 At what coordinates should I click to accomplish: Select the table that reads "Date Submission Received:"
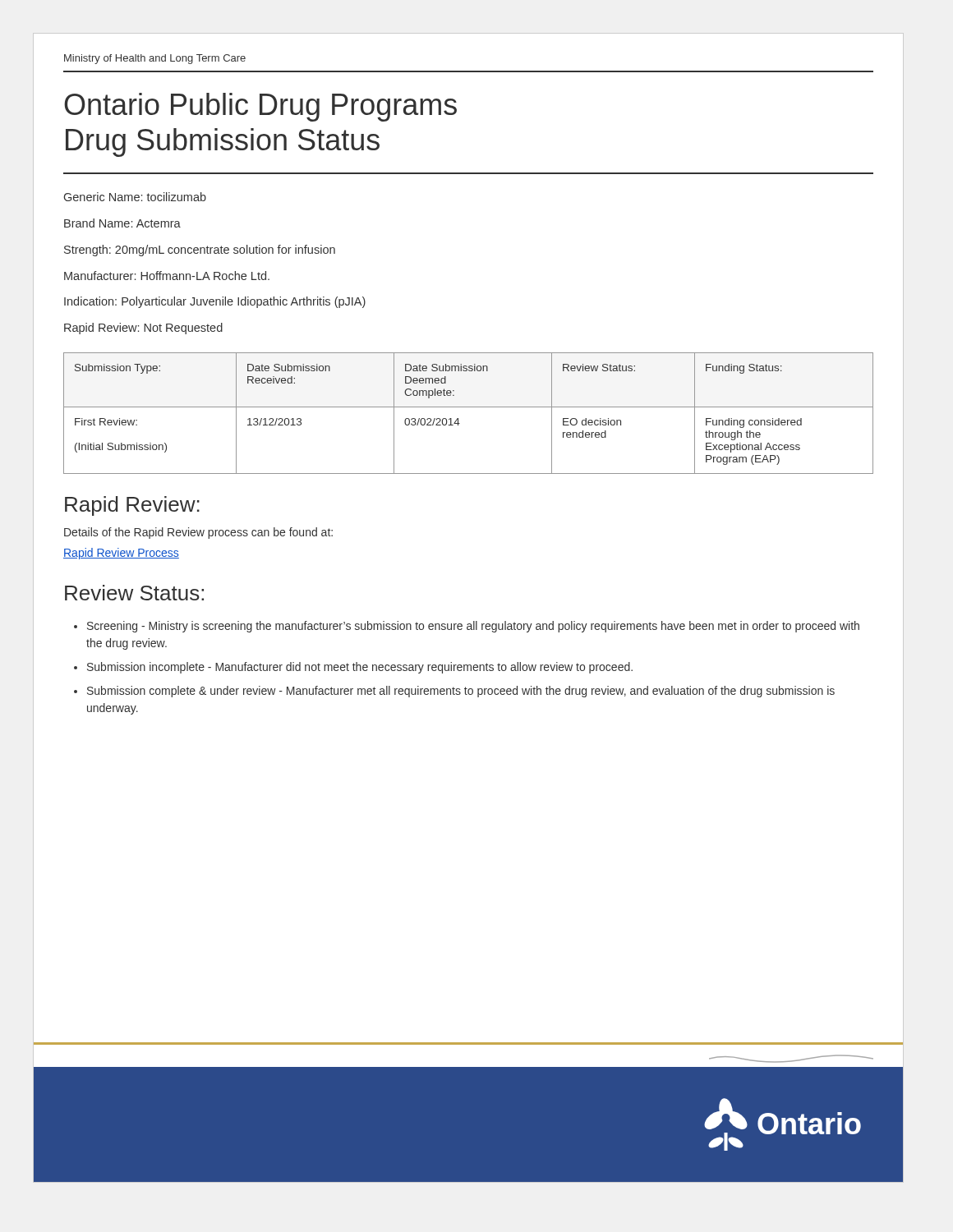coord(468,413)
